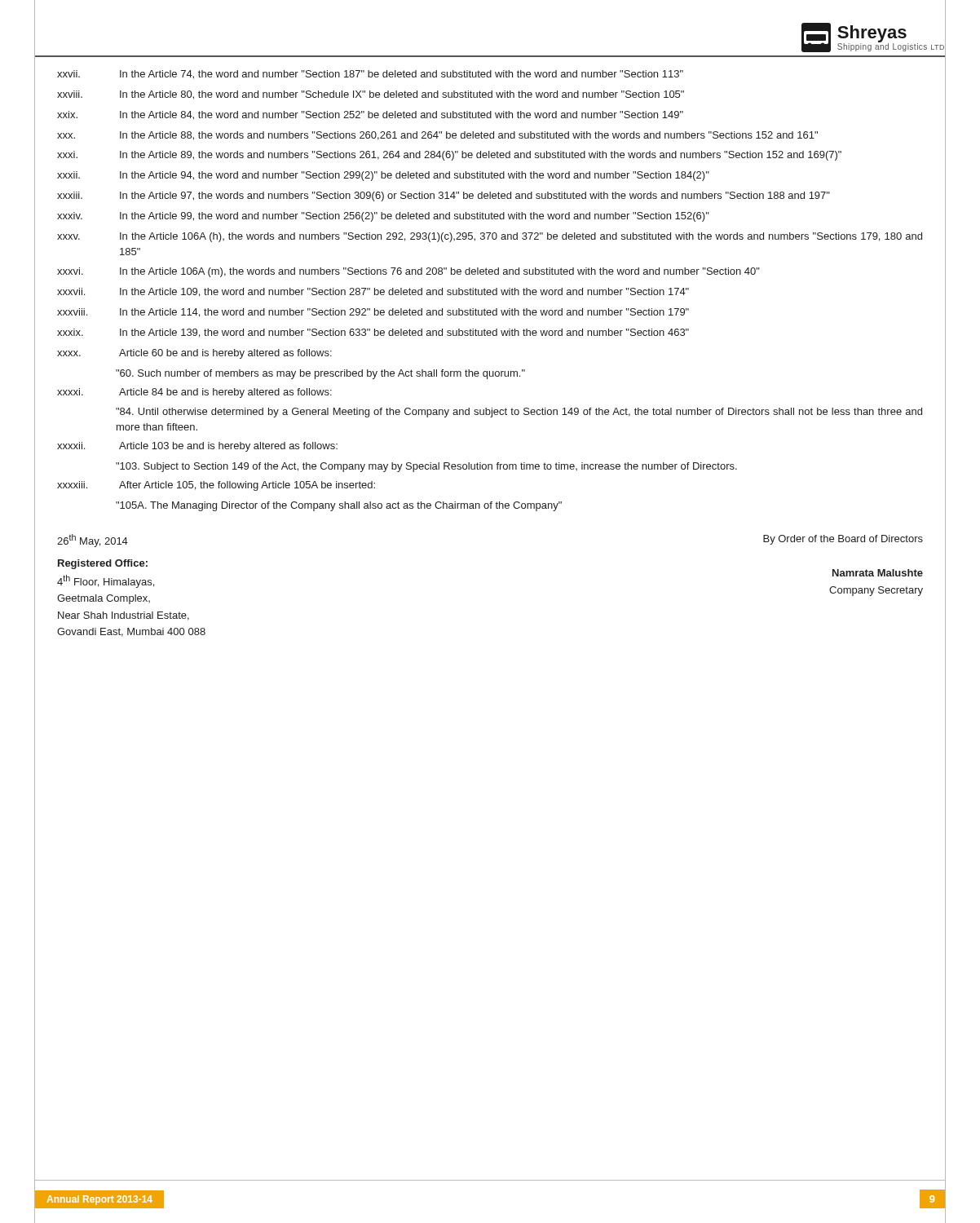Click on the list item with the text "xxxii. In the Article 94,"
Screen dimensions: 1223x980
[x=490, y=176]
